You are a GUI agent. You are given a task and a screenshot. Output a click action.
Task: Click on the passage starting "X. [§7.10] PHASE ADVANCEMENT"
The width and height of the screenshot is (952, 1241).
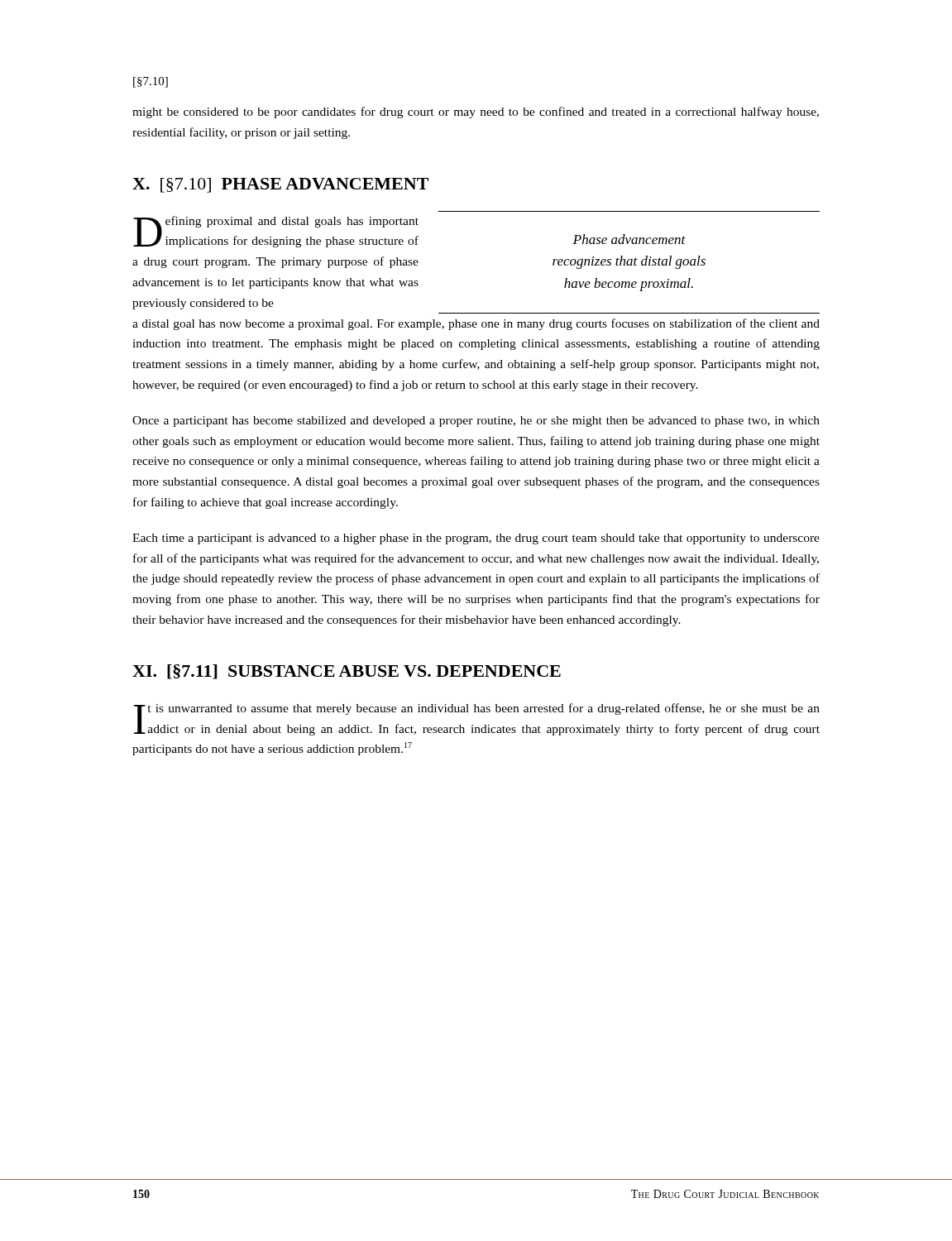pos(281,183)
